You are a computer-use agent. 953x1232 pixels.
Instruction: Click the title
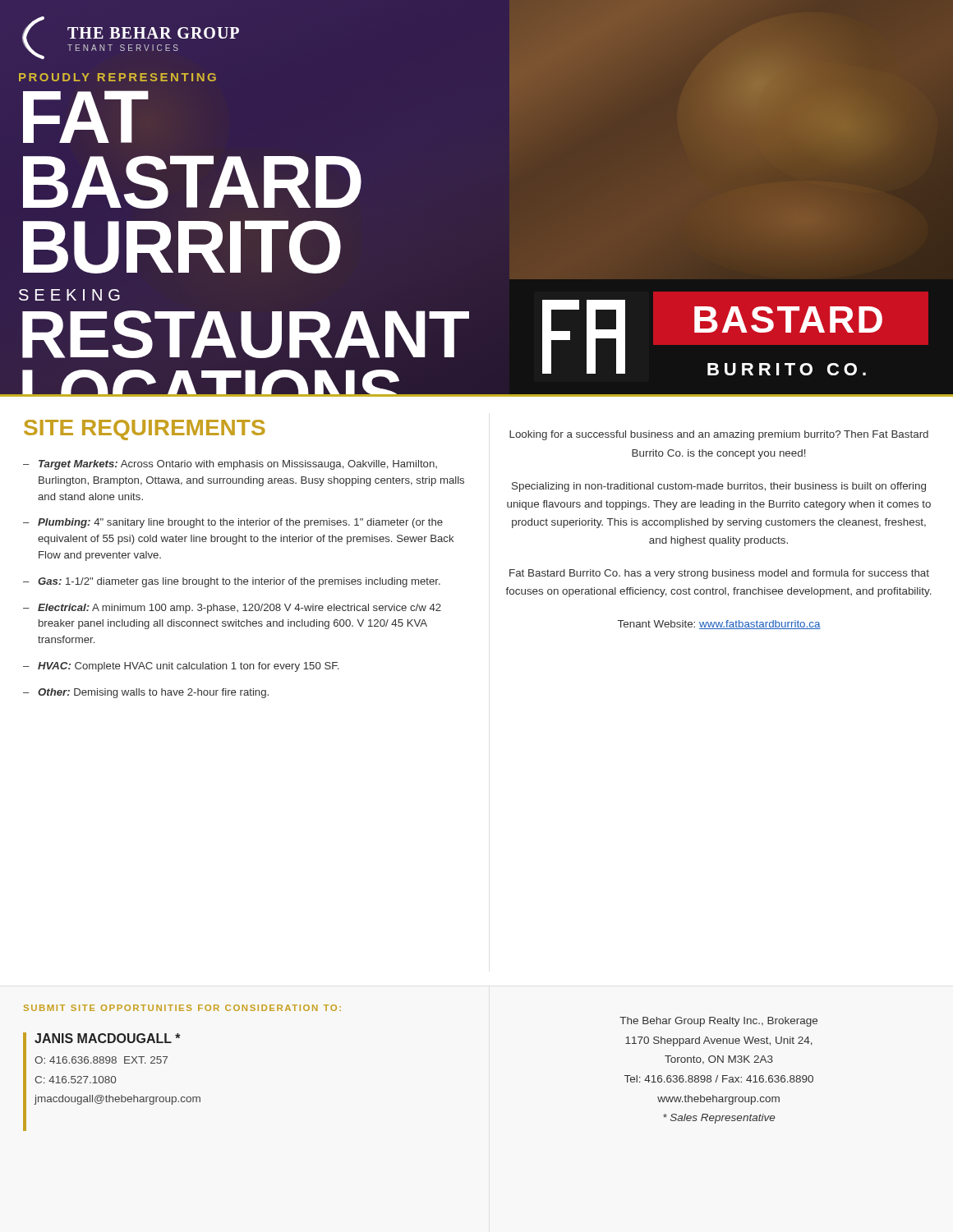(256, 276)
